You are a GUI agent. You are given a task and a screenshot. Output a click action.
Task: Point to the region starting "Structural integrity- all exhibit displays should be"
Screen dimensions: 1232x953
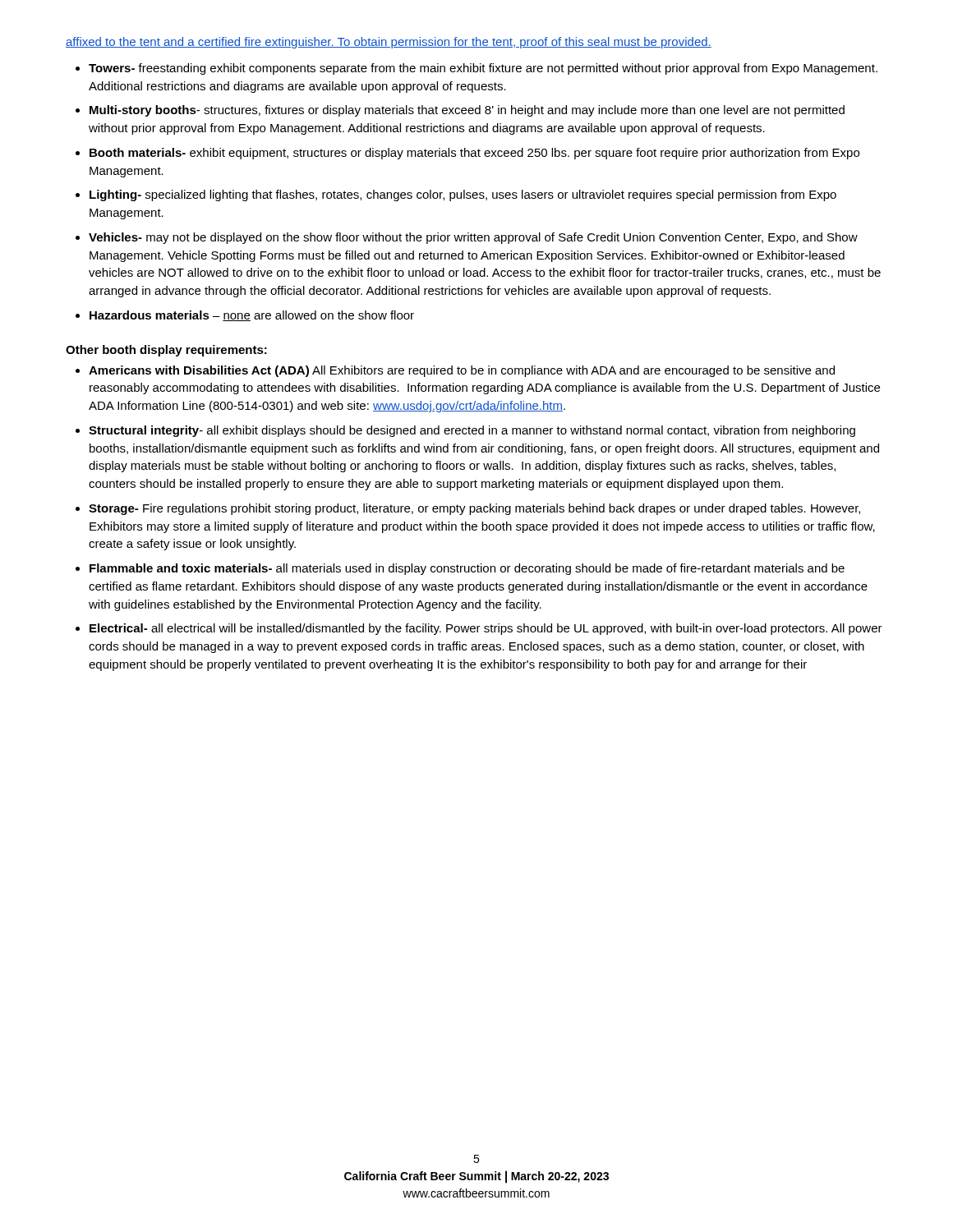pos(484,457)
